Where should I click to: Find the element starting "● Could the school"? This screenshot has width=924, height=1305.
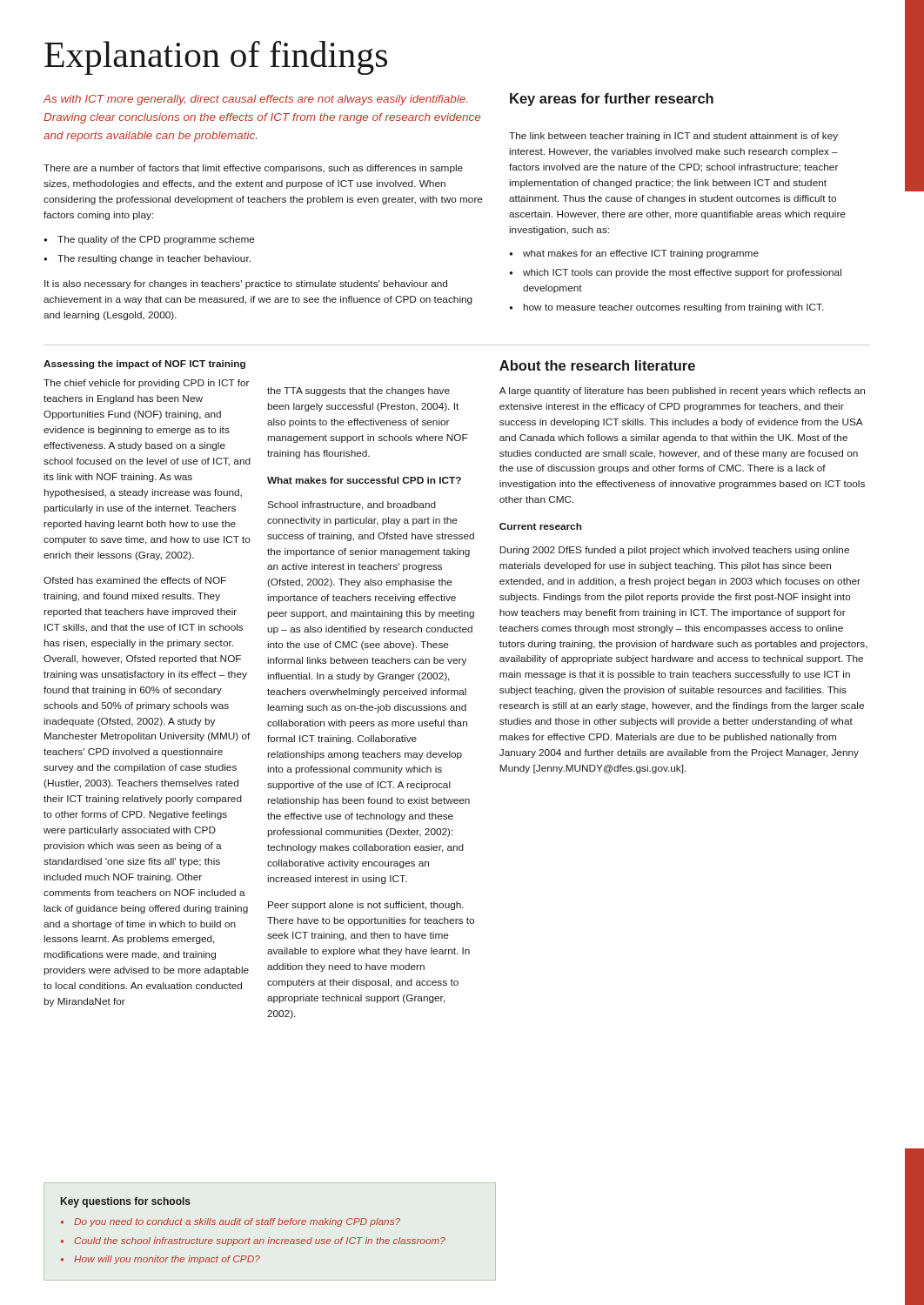click(270, 1241)
